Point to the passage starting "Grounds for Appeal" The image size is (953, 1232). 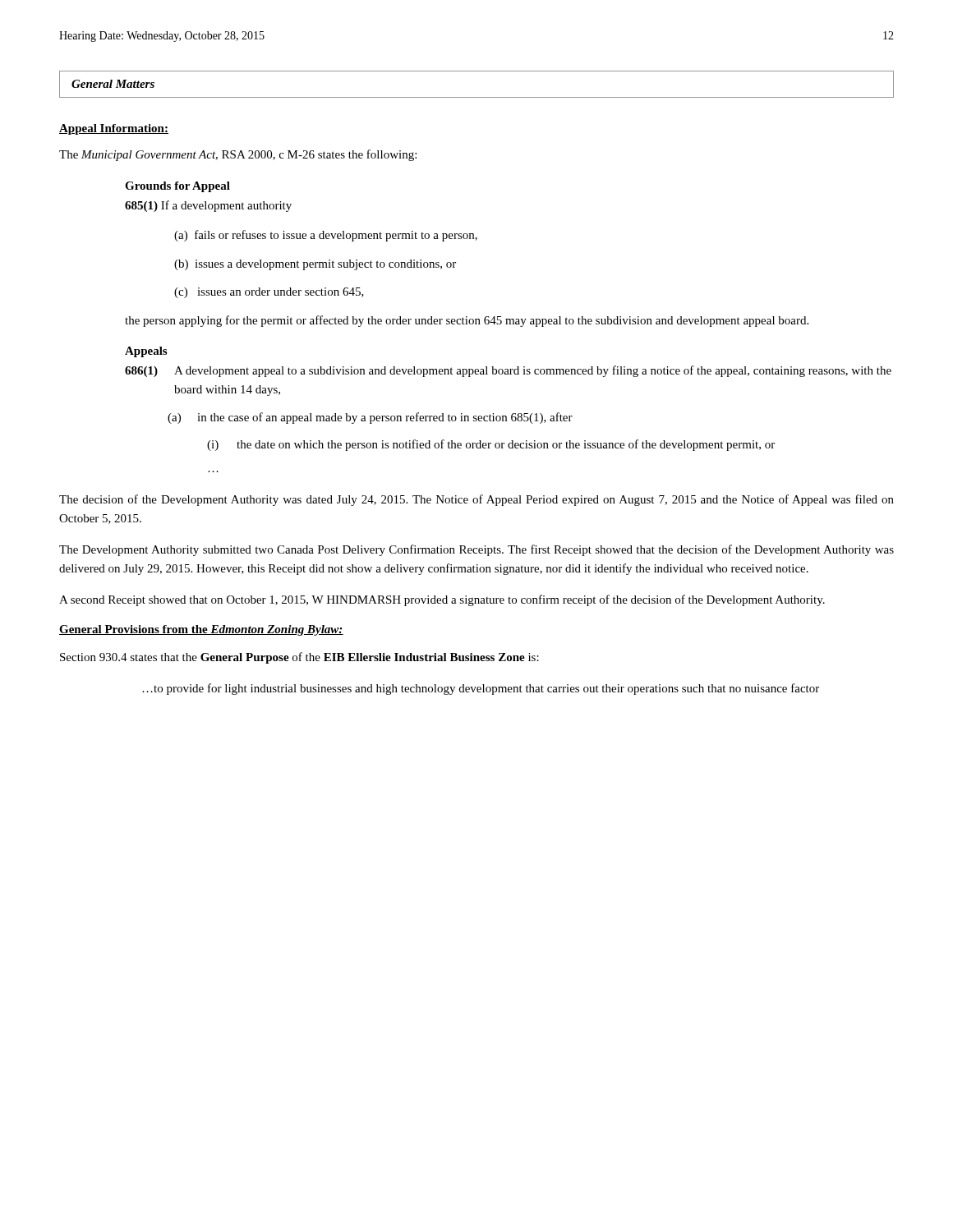[x=177, y=185]
